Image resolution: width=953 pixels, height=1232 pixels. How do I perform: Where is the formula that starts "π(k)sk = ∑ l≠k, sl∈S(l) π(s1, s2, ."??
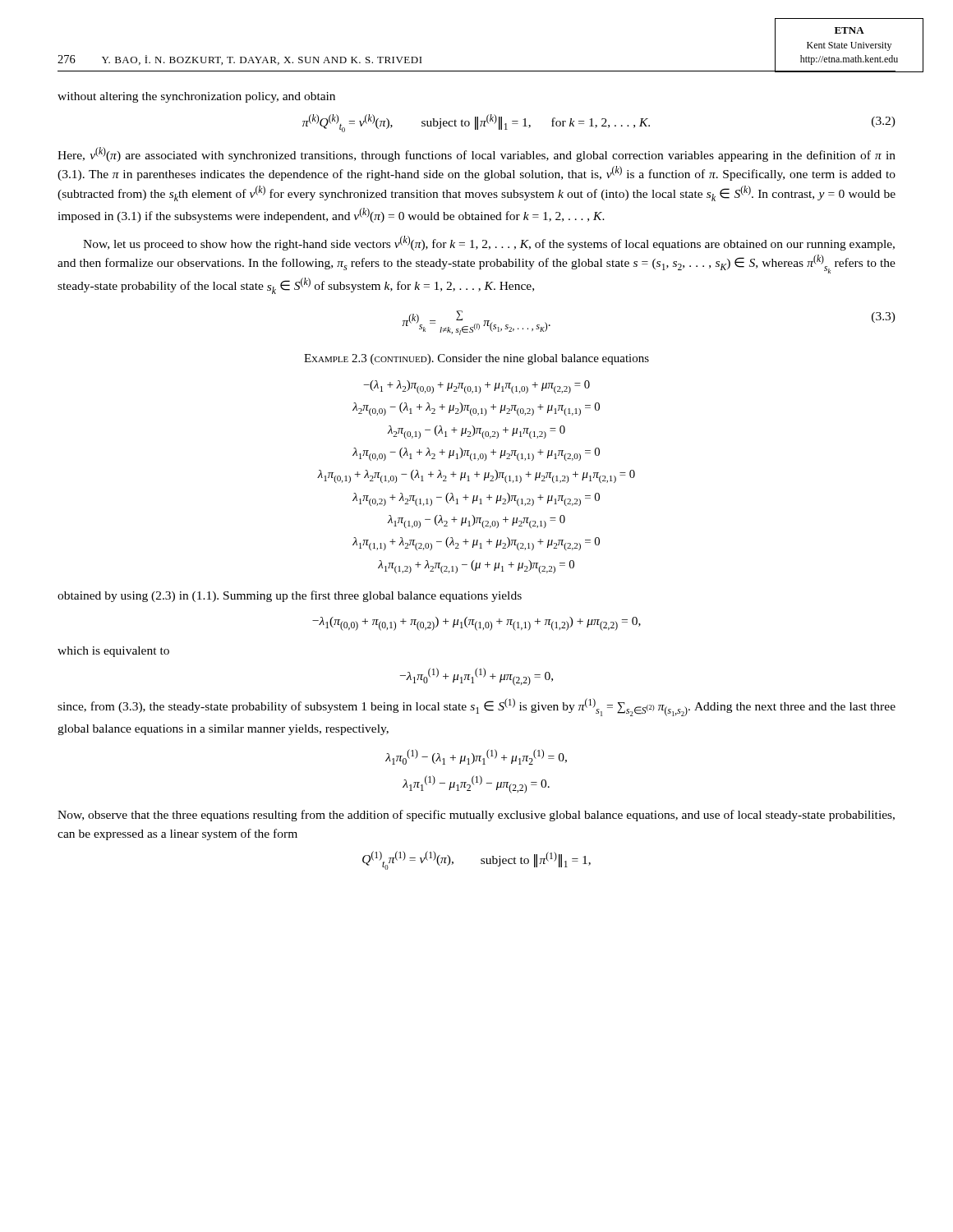point(488,322)
